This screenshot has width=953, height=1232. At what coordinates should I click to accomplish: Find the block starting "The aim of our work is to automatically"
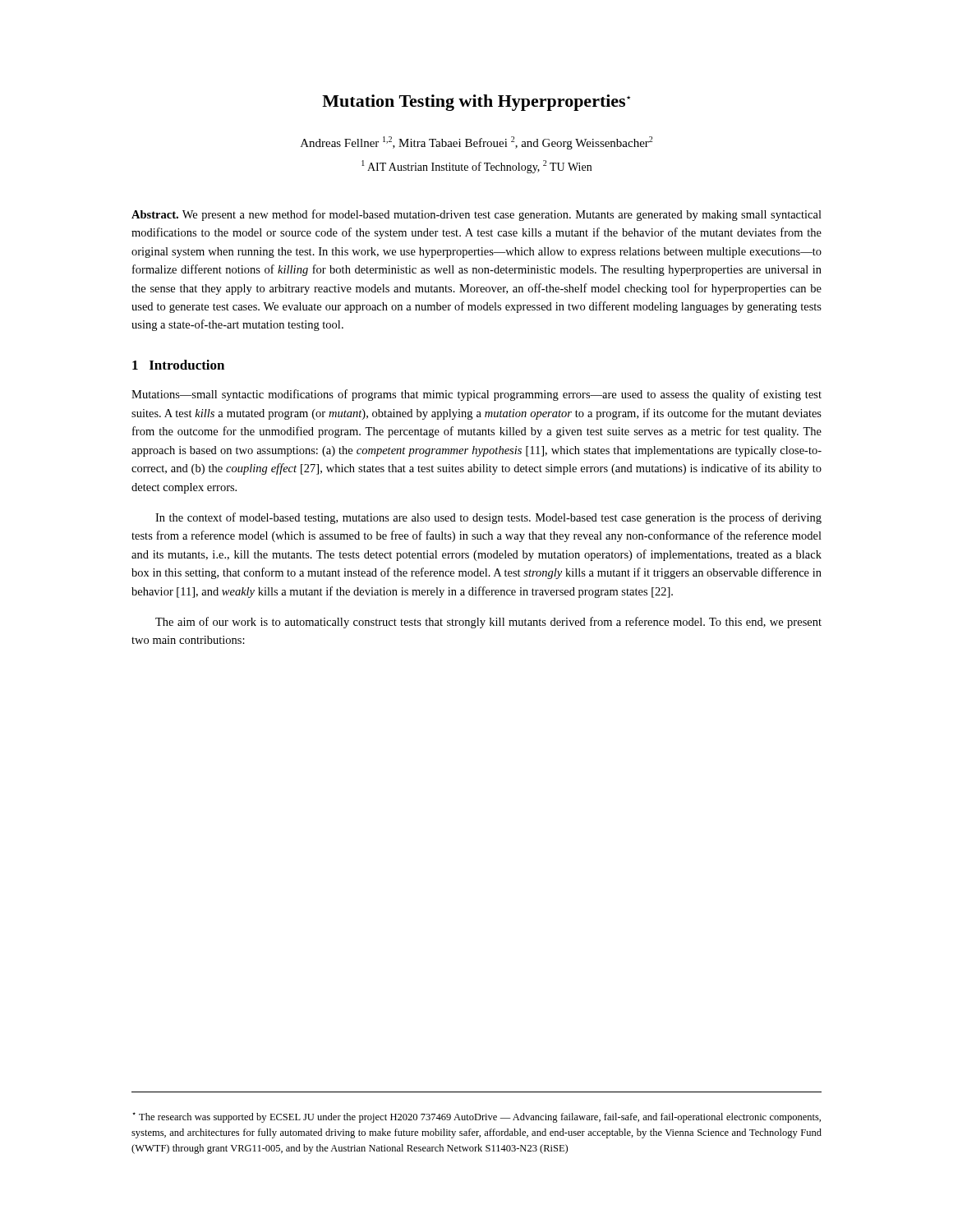coord(476,631)
